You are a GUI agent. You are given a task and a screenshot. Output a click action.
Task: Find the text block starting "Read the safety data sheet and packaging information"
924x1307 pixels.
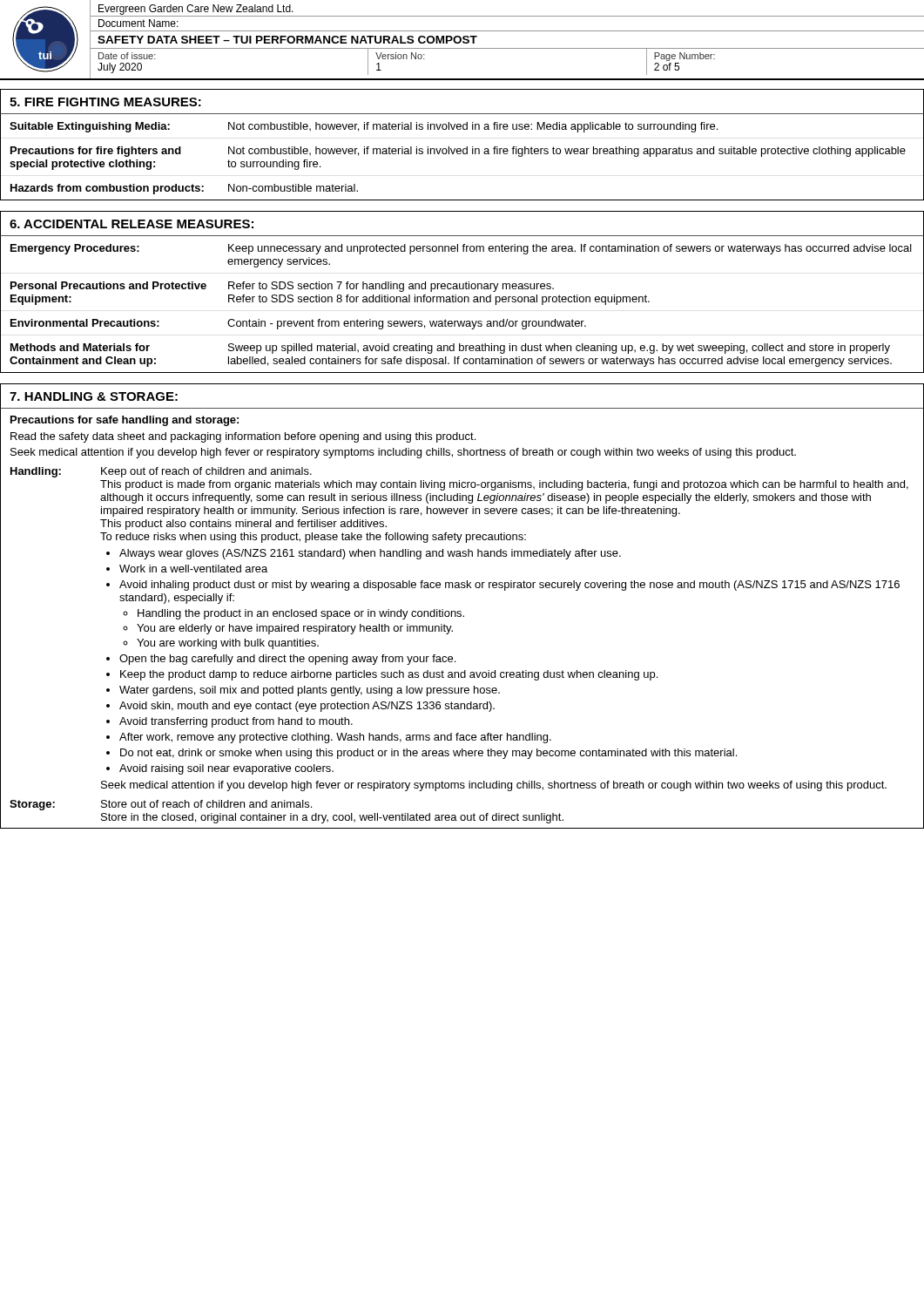click(243, 436)
